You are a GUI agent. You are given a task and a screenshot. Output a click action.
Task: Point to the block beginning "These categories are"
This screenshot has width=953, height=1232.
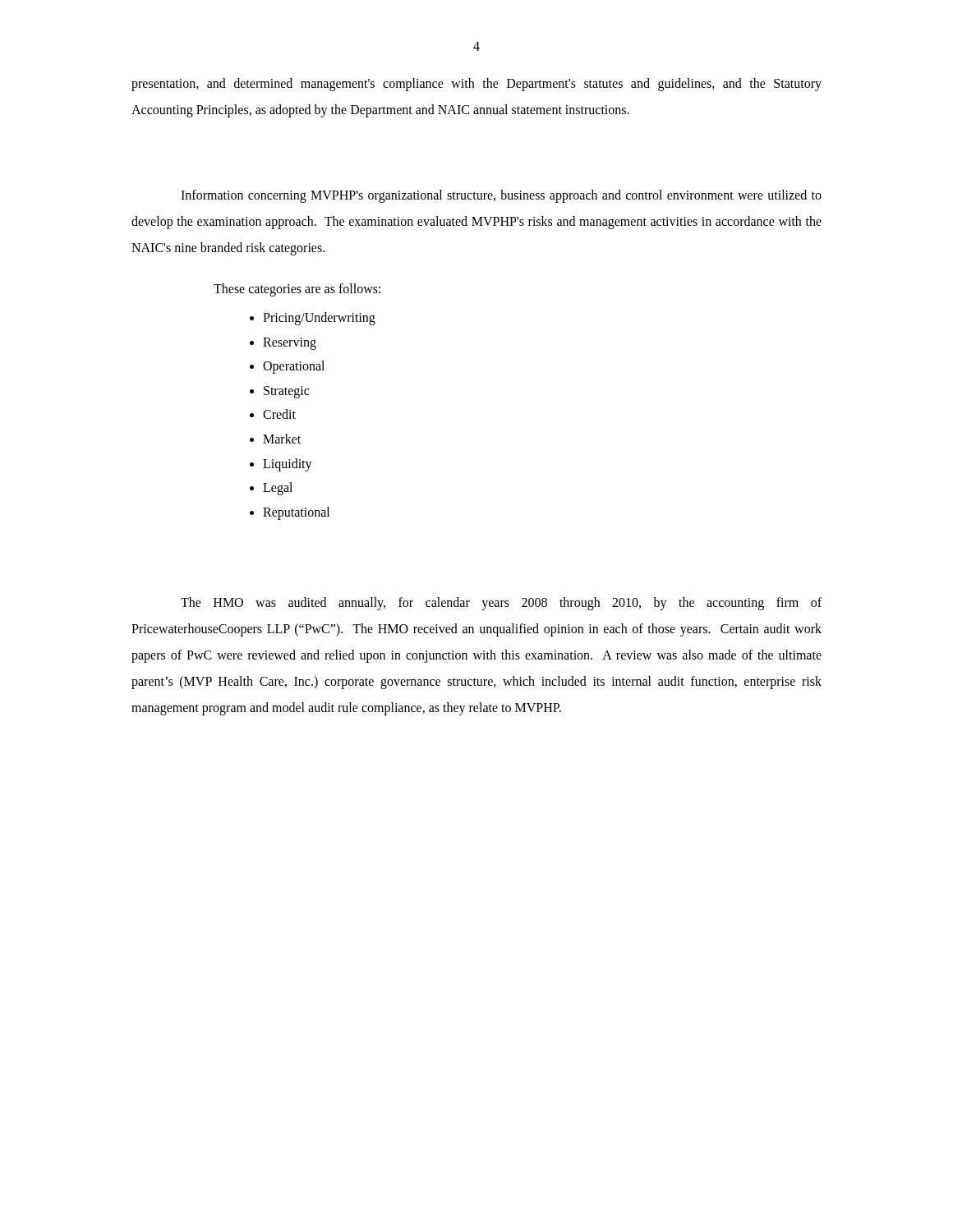click(298, 289)
